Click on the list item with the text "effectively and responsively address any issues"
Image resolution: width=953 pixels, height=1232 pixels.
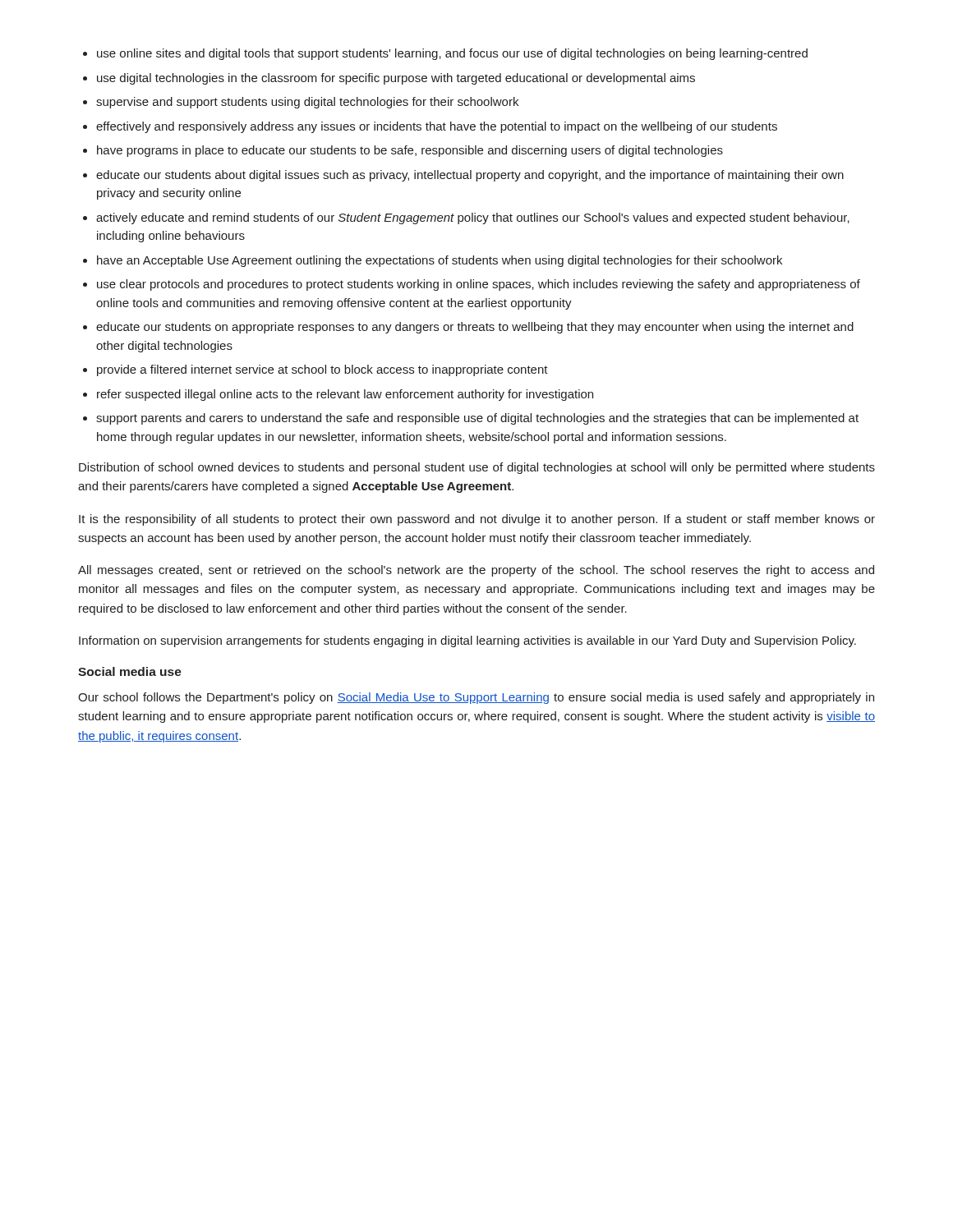click(437, 126)
